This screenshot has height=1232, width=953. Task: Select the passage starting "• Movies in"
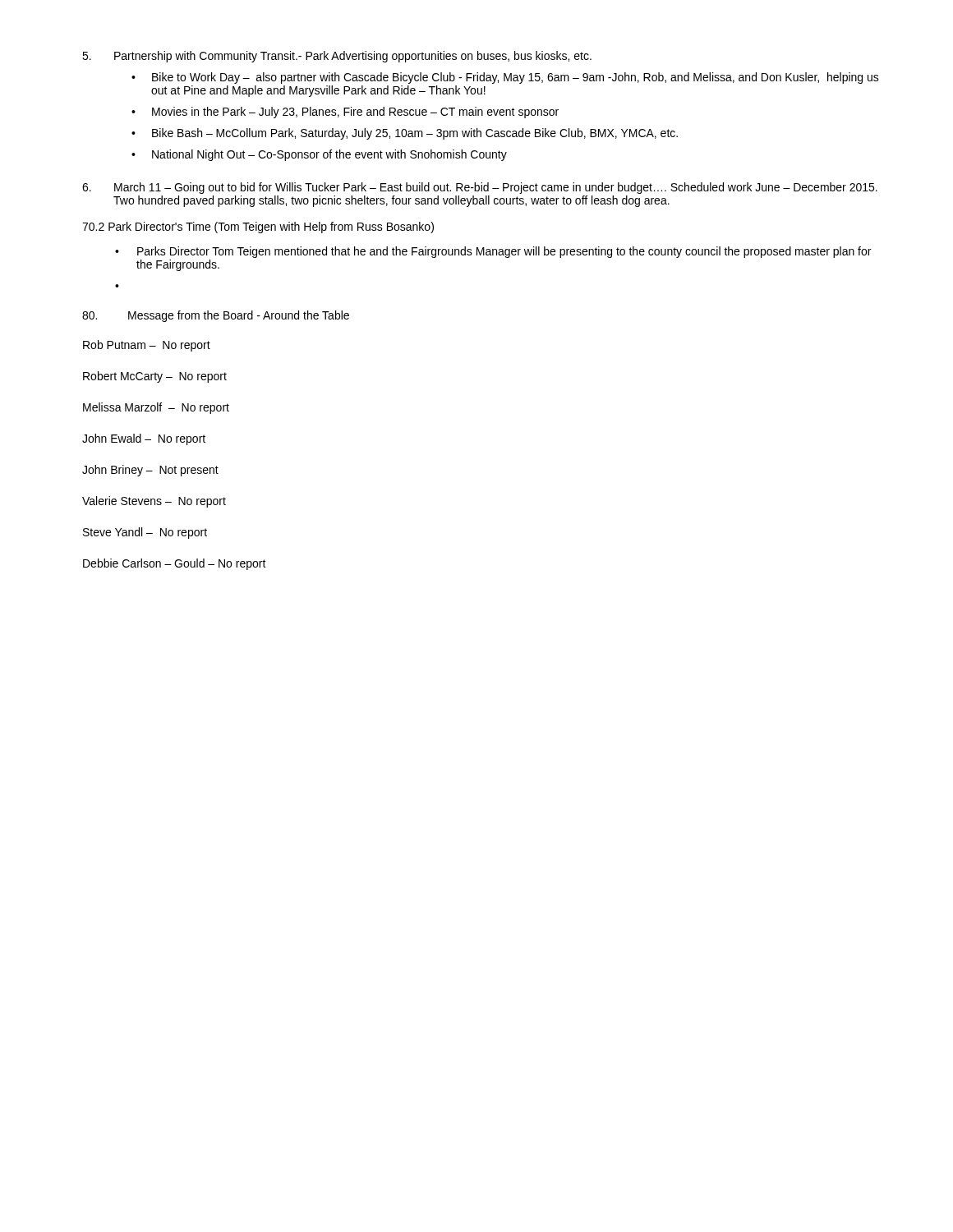(x=345, y=112)
